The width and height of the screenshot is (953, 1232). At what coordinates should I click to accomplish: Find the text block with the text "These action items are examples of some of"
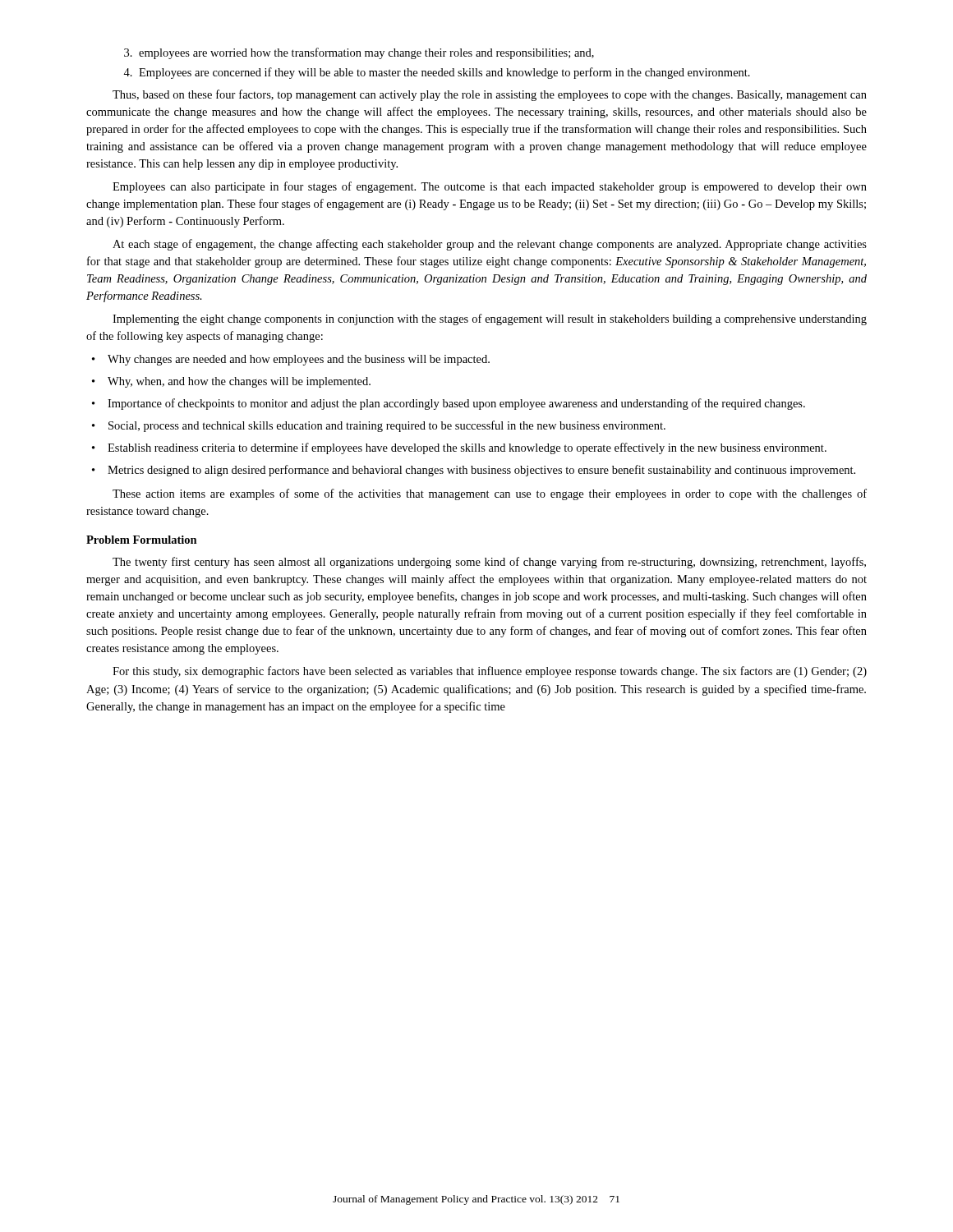tap(476, 503)
